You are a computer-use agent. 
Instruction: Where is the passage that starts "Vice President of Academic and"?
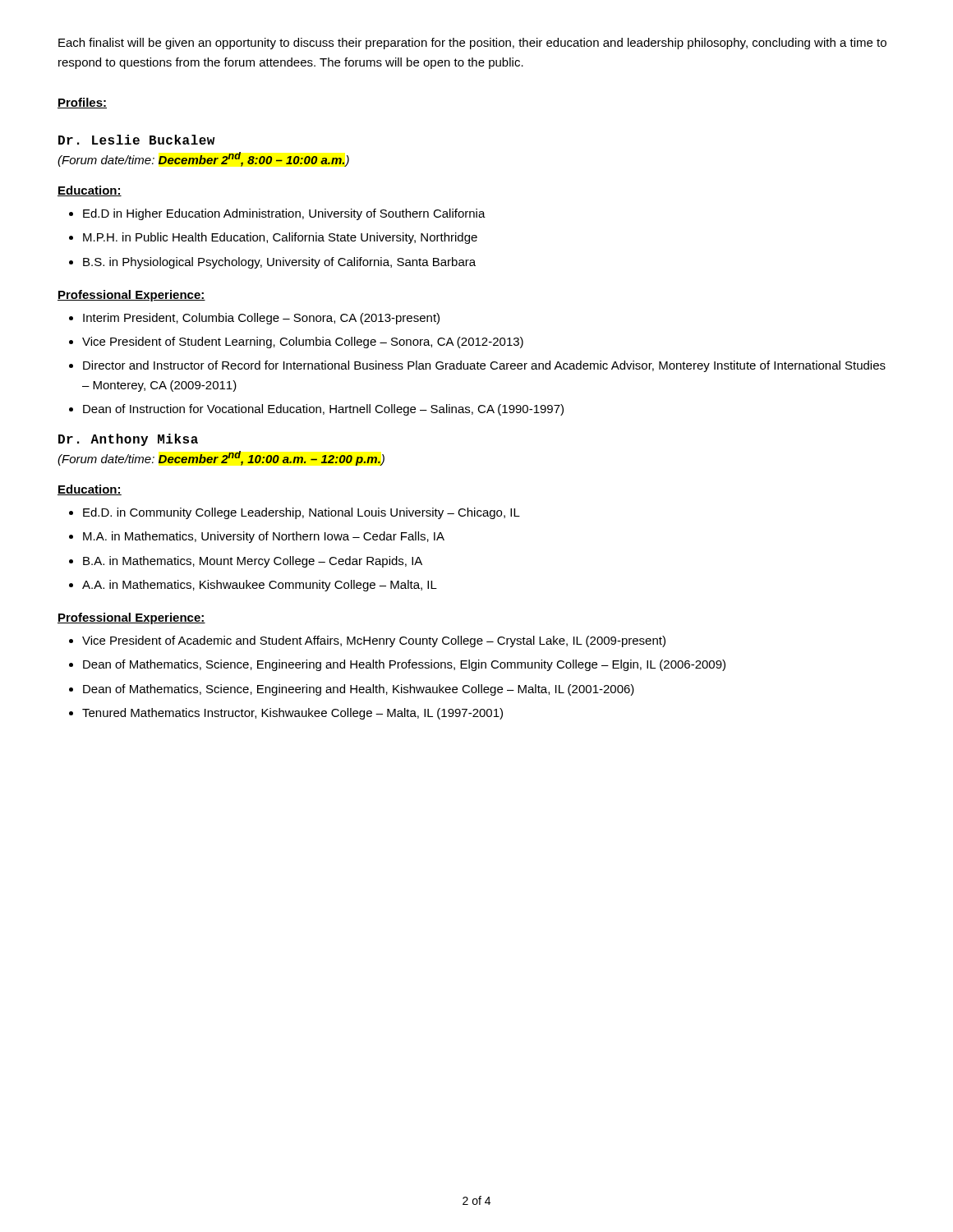click(374, 640)
